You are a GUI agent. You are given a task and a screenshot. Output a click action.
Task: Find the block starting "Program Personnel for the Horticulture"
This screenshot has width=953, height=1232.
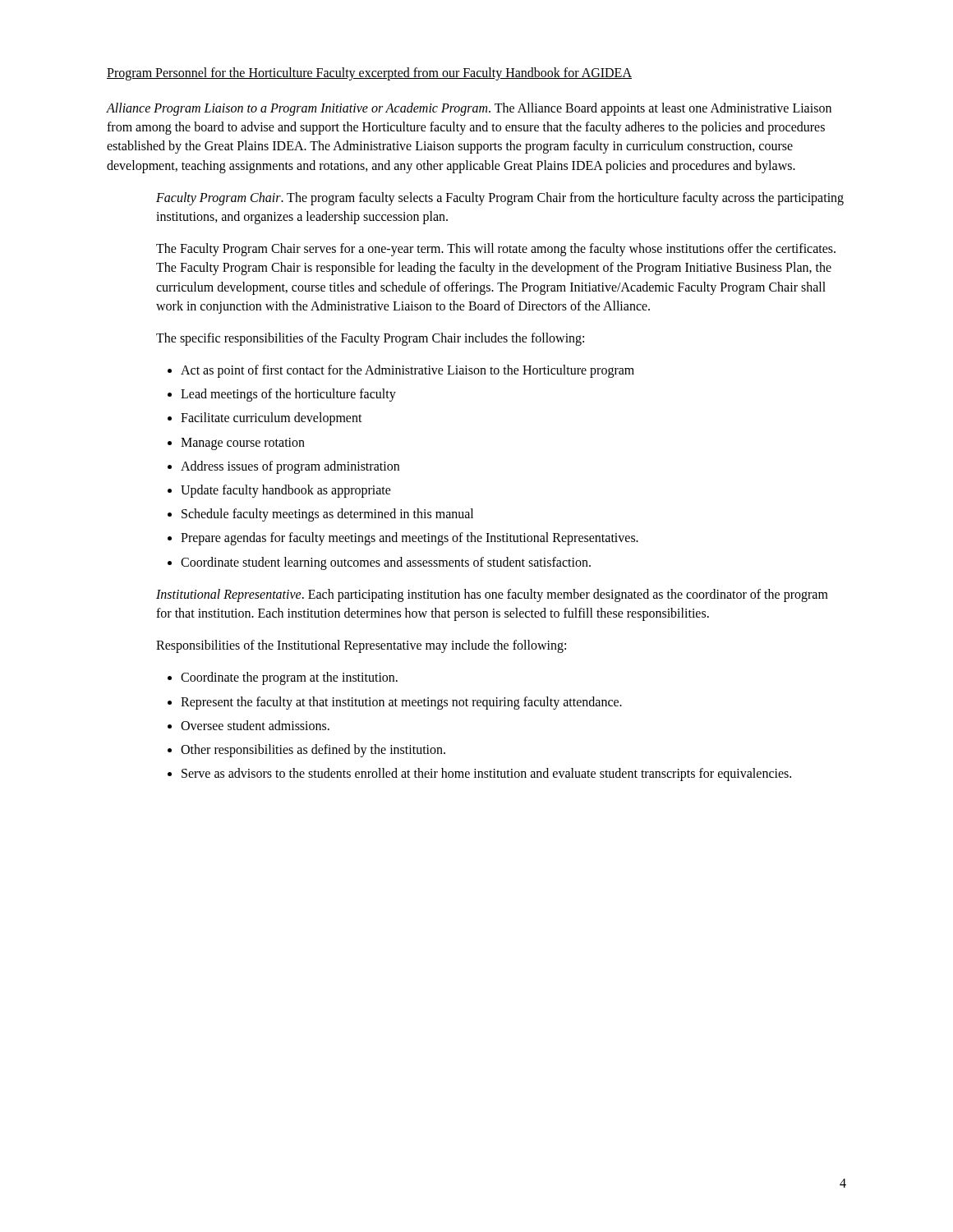[x=369, y=73]
